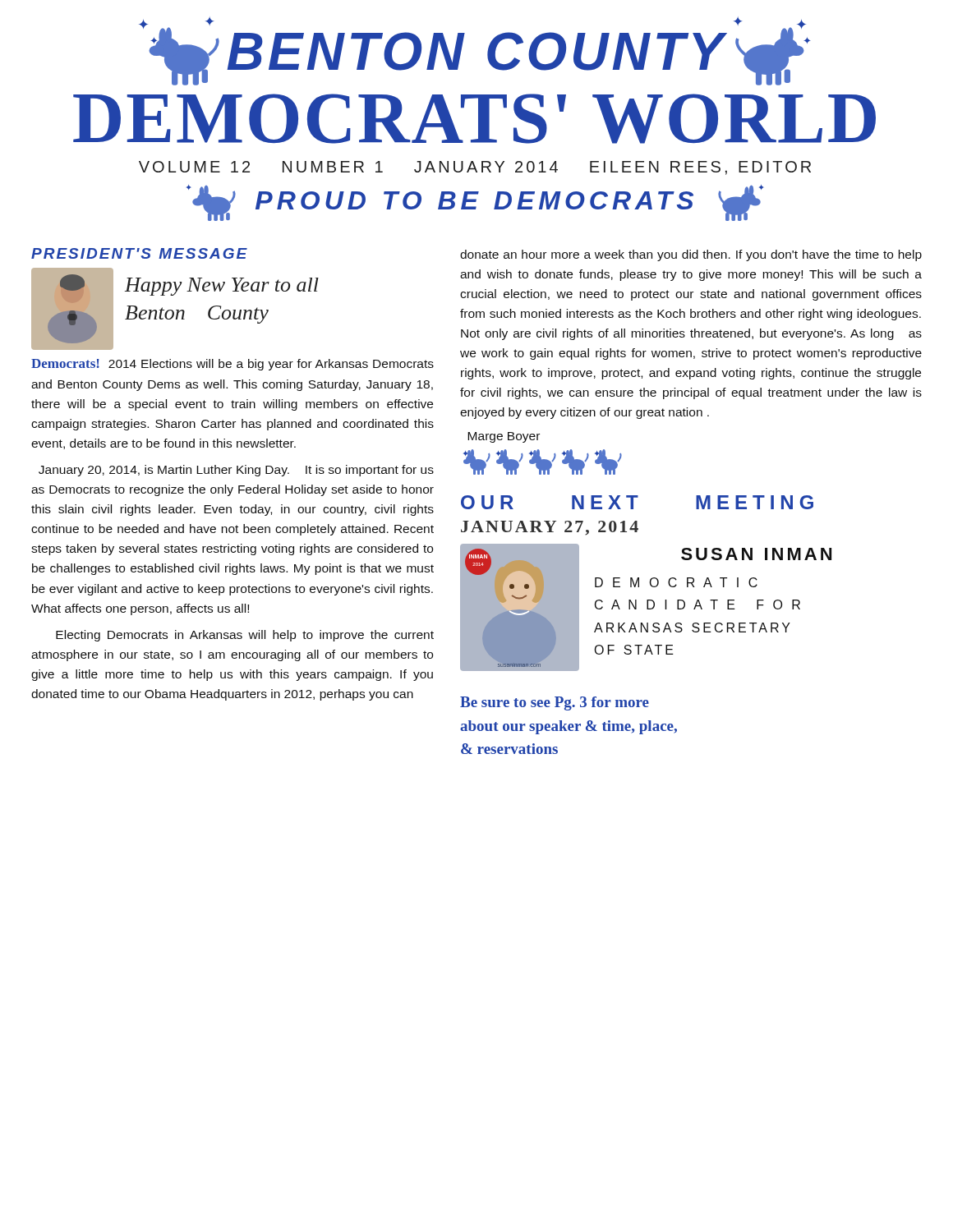Find "SUSAN INMAN" on this page
Viewport: 953px width, 1232px height.
758,554
